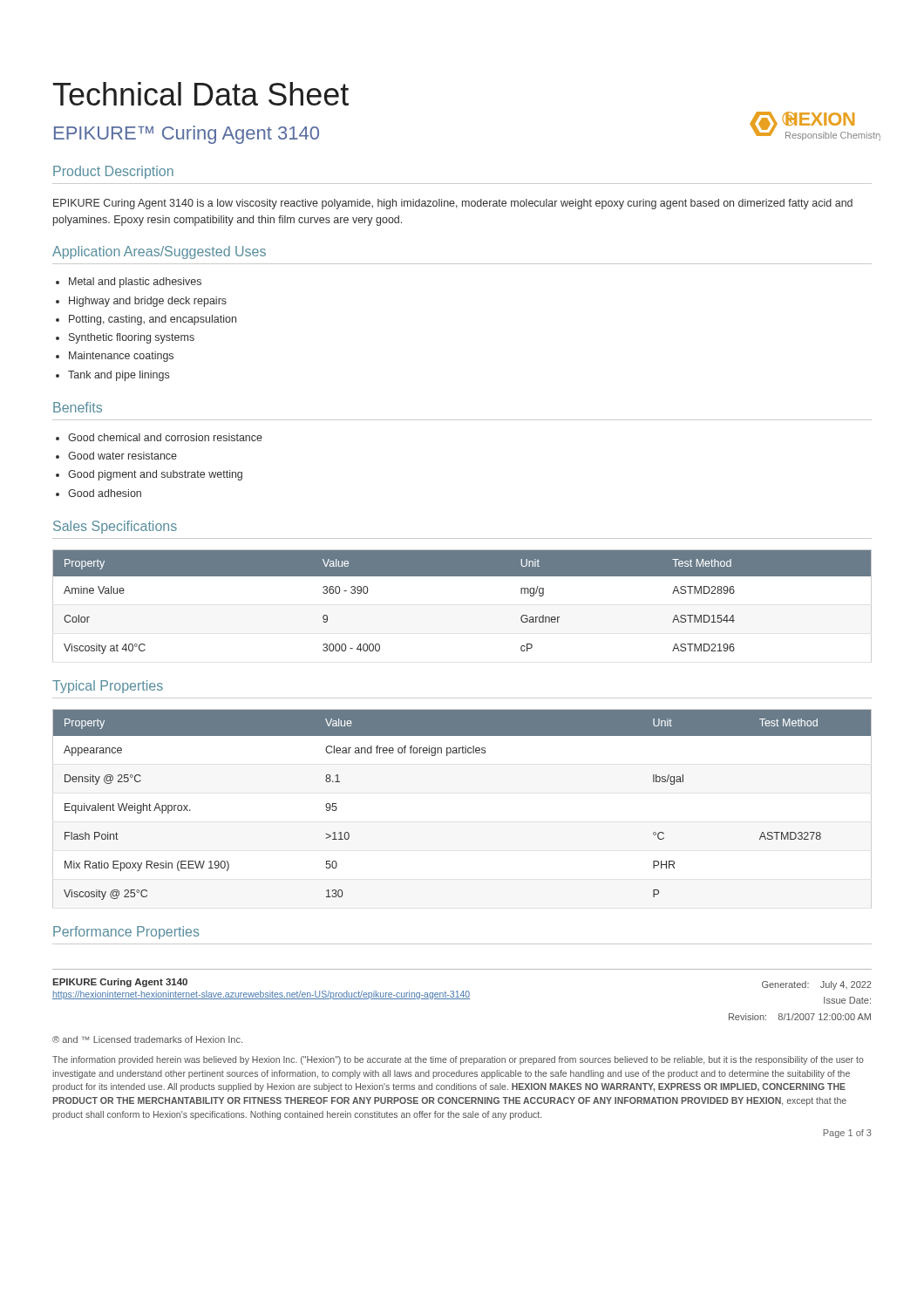Find "Good adhesion" on this page
Image resolution: width=924 pixels, height=1308 pixels.
pos(105,493)
